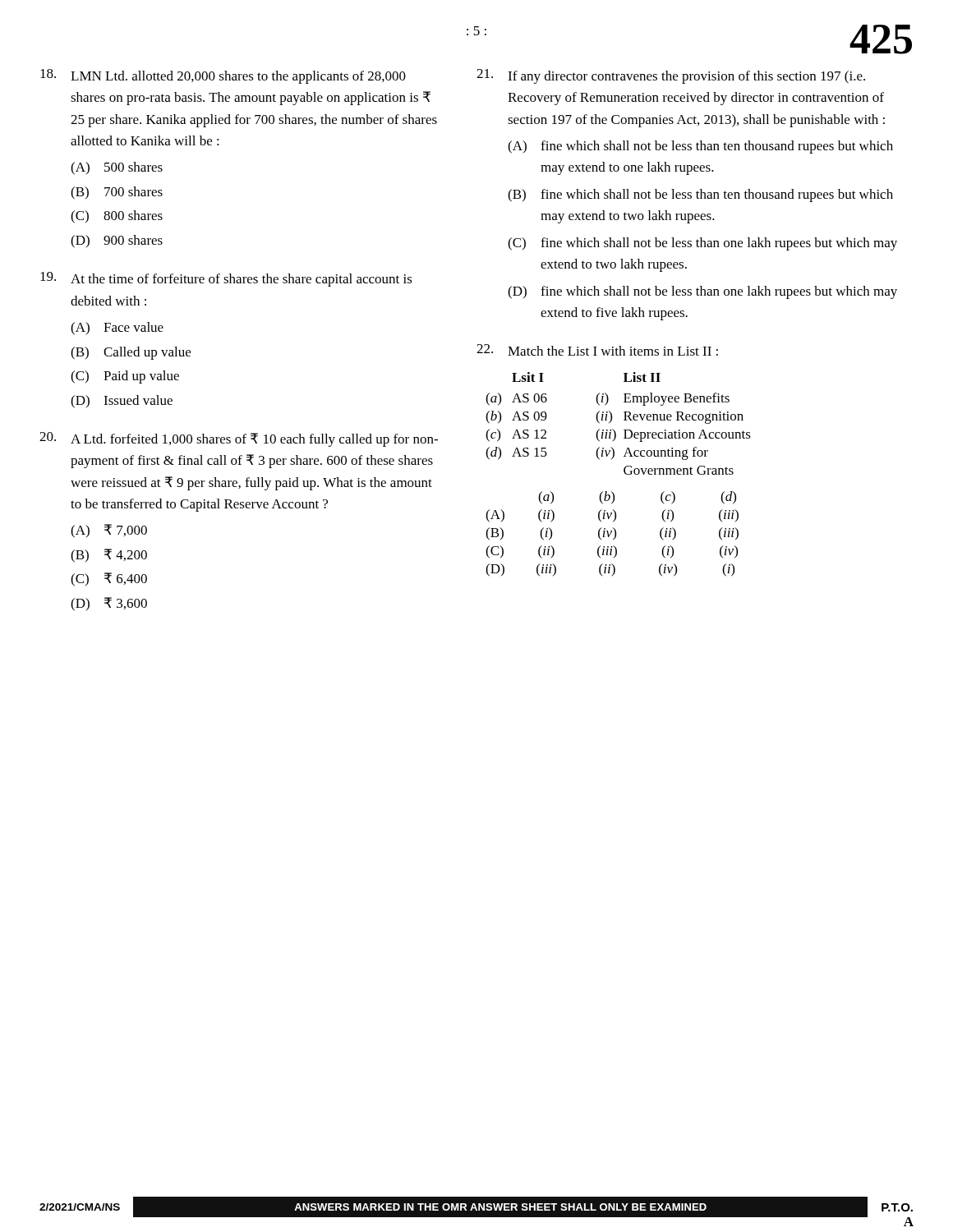The width and height of the screenshot is (953, 1232).
Task: Click on the list item containing "18. LMN Ltd. allotted 20,000 shares to the"
Action: click(223, 76)
